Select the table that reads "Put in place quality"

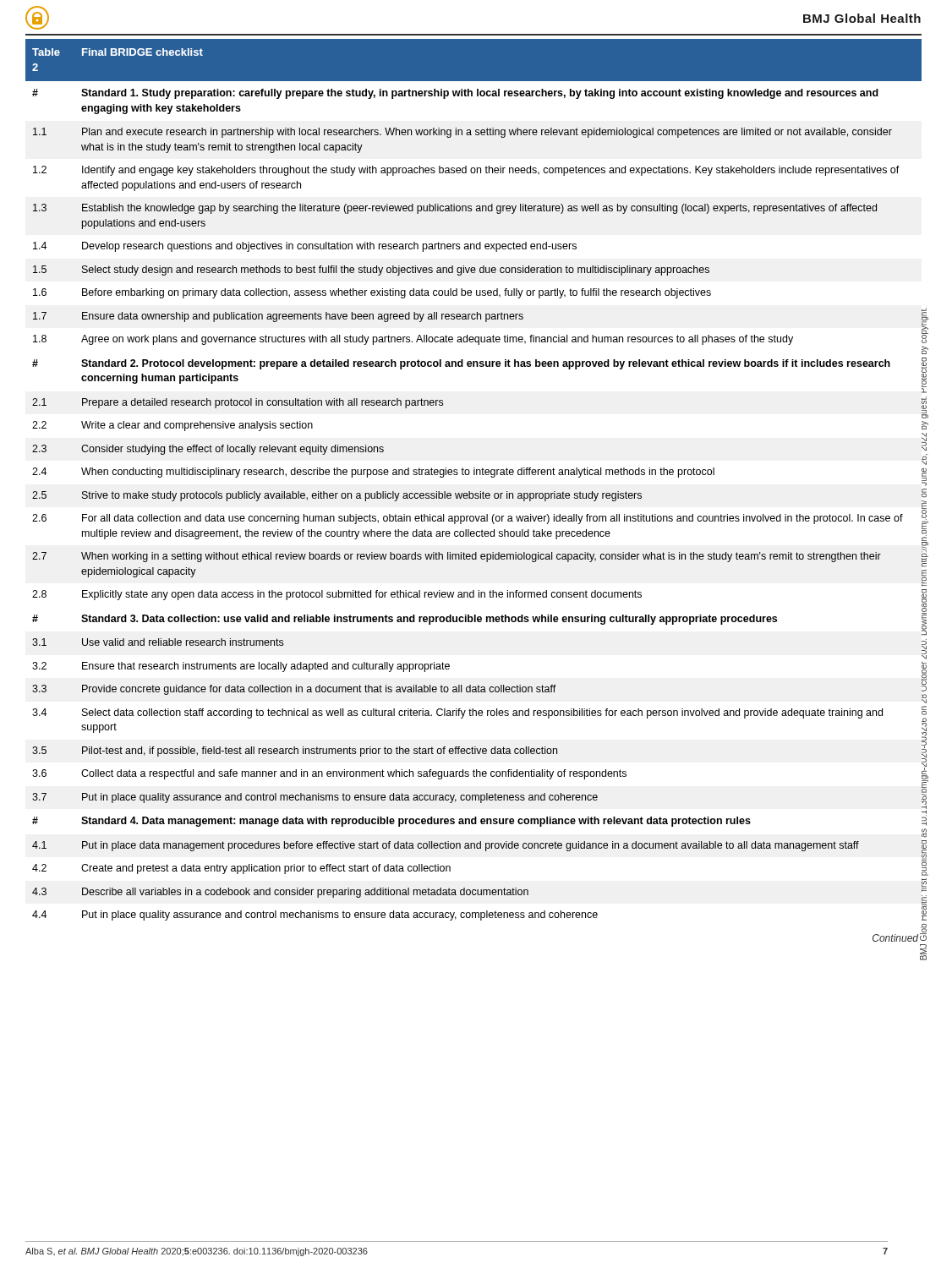click(x=473, y=483)
